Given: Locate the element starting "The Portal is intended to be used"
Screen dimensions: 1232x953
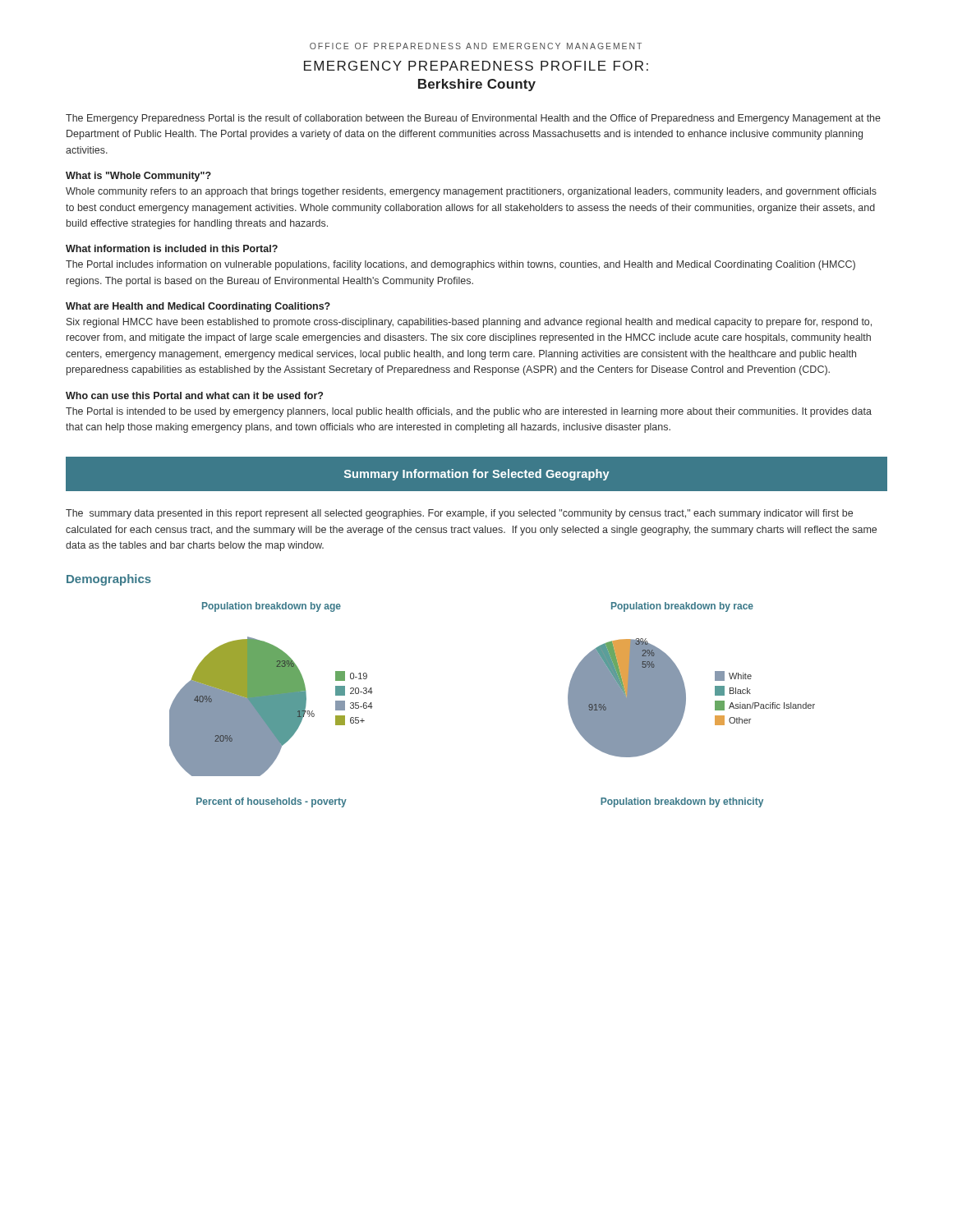Looking at the screenshot, I should click(x=469, y=419).
